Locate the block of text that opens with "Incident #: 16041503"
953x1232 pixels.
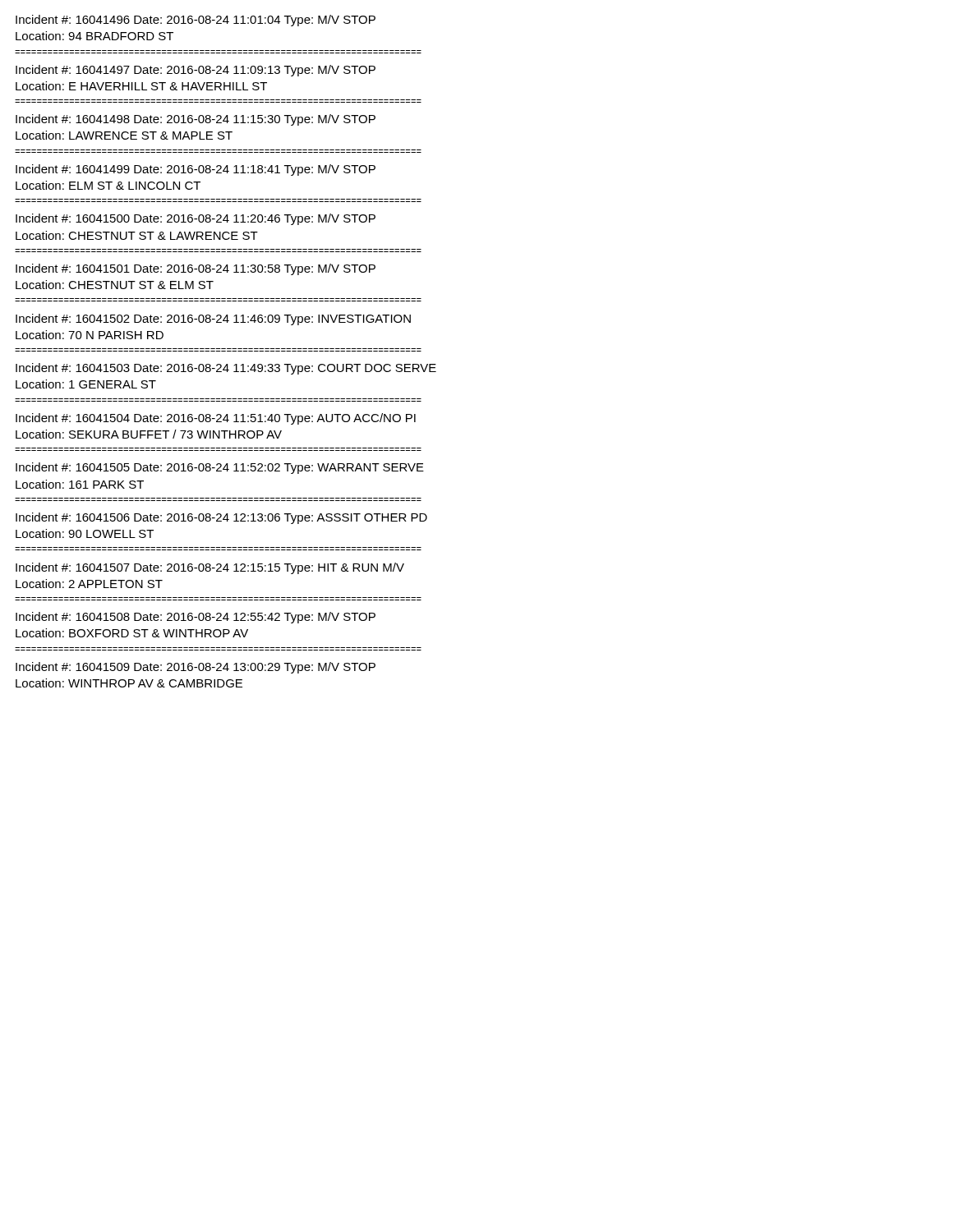(x=226, y=369)
